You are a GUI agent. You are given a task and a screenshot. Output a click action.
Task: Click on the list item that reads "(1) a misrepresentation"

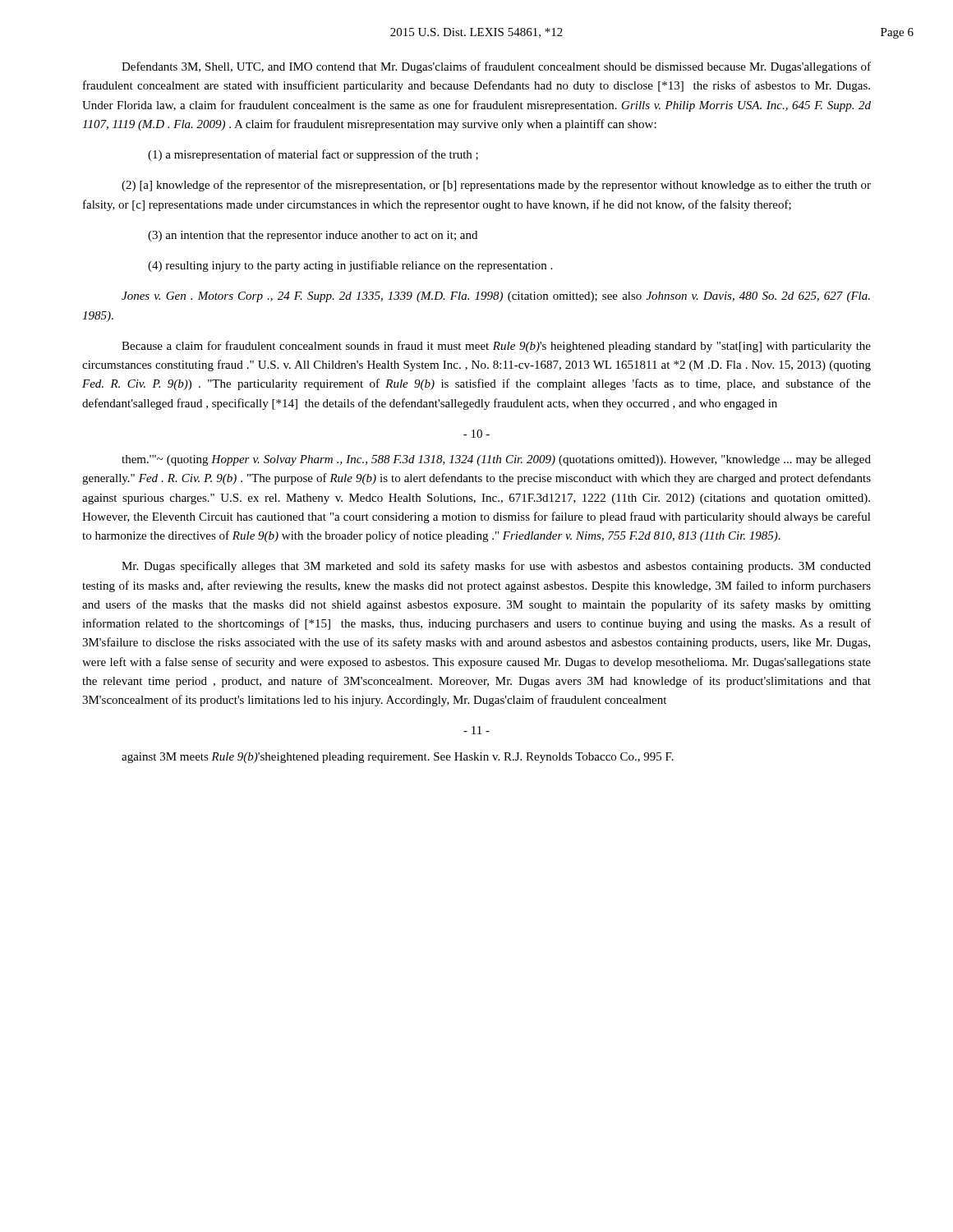click(313, 154)
